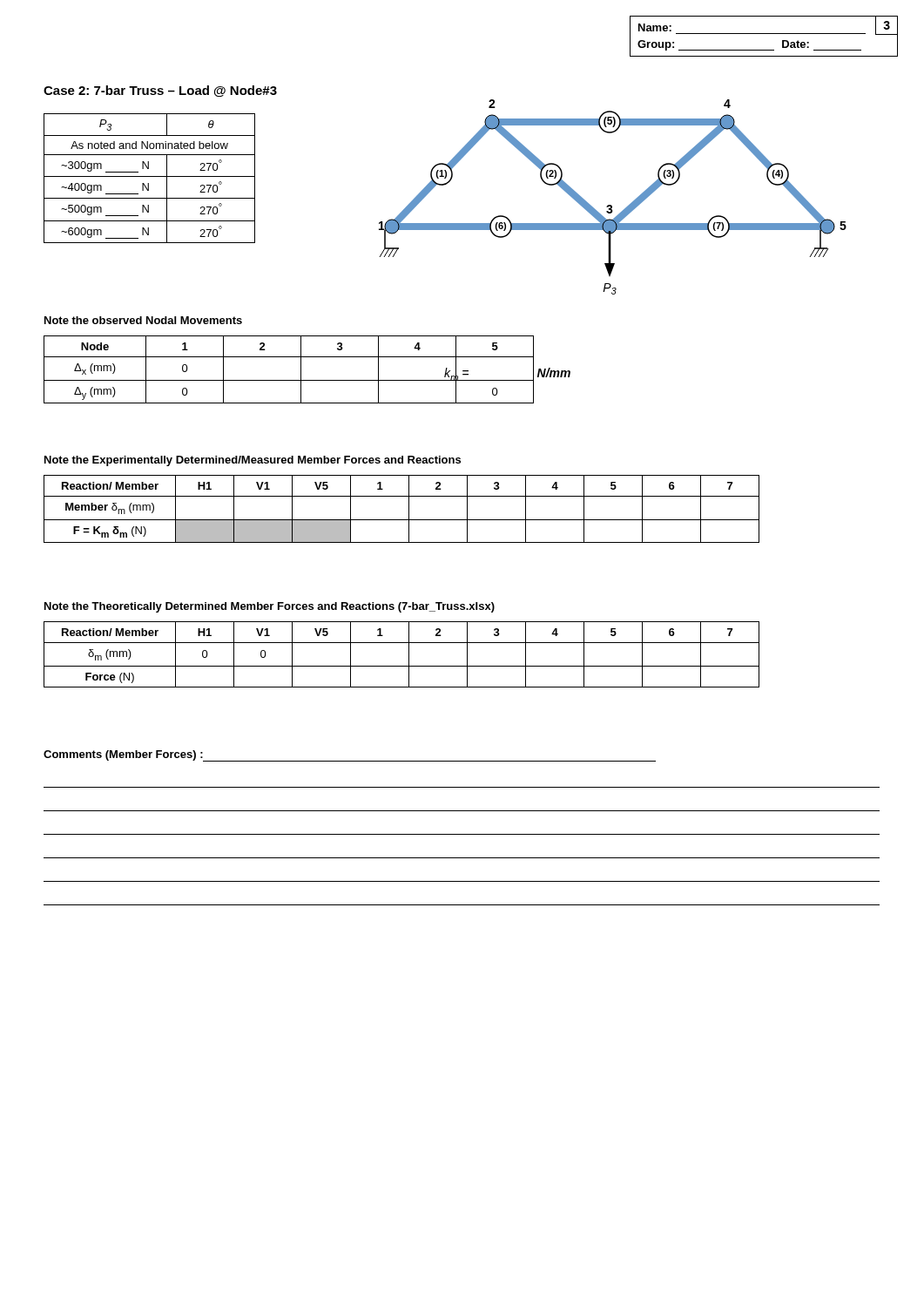
Task: Point to the region starting "Case 2: 7-bar Truss"
Action: (x=160, y=90)
